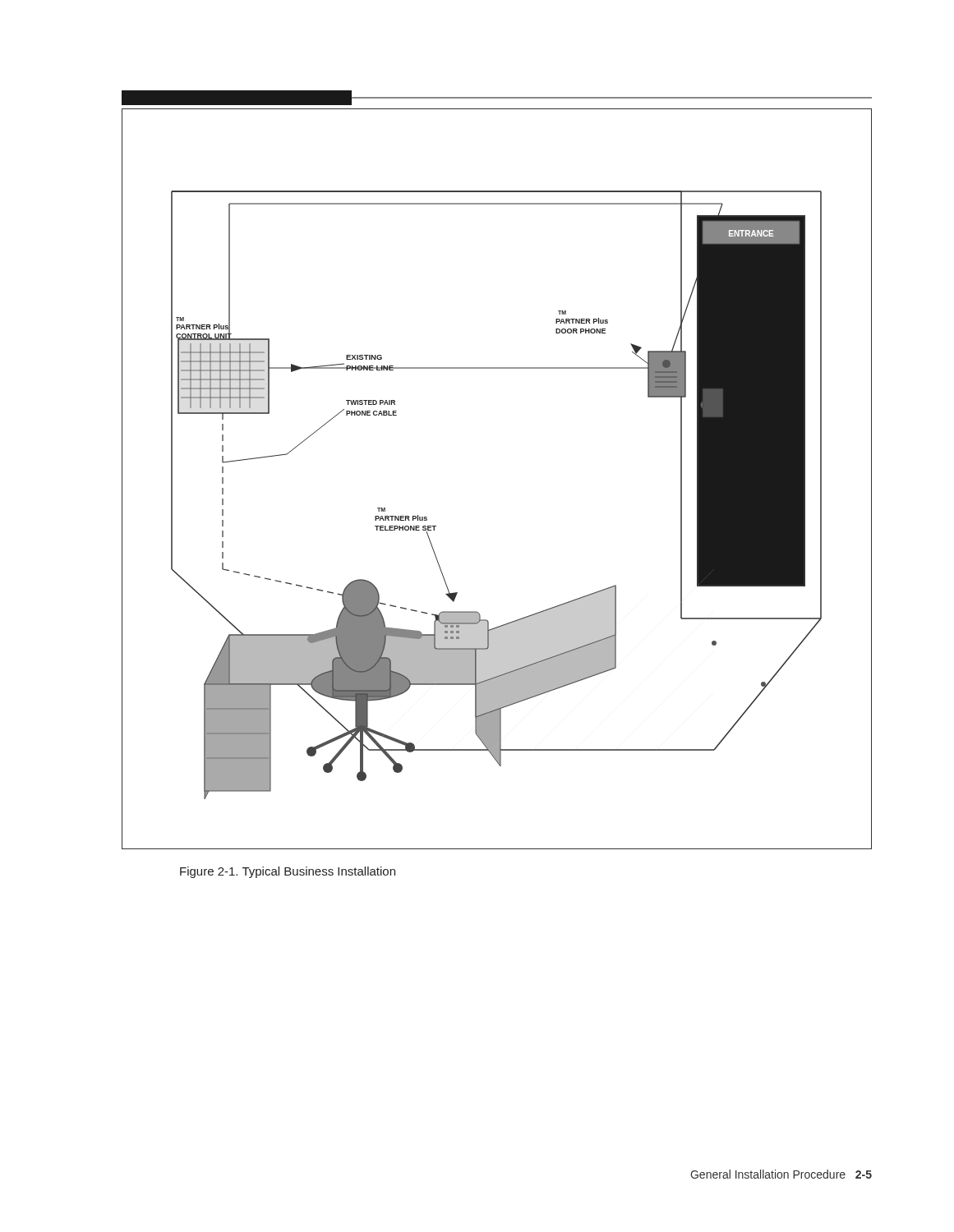Viewport: 954px width, 1232px height.
Task: Point to the text starting "Figure 2-1. Typical"
Action: click(x=288, y=871)
